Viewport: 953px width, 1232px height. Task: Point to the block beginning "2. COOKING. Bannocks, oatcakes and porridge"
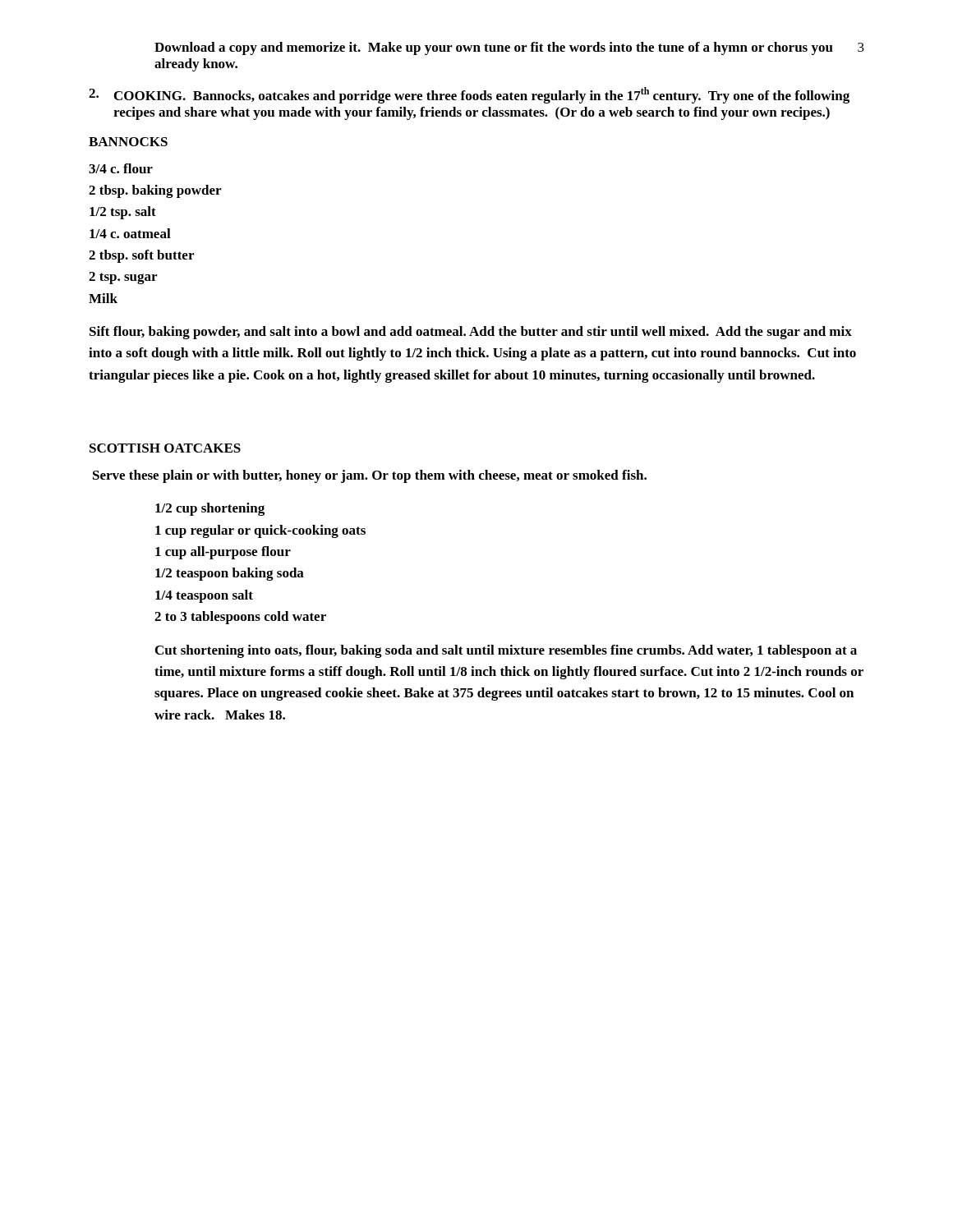click(x=476, y=103)
